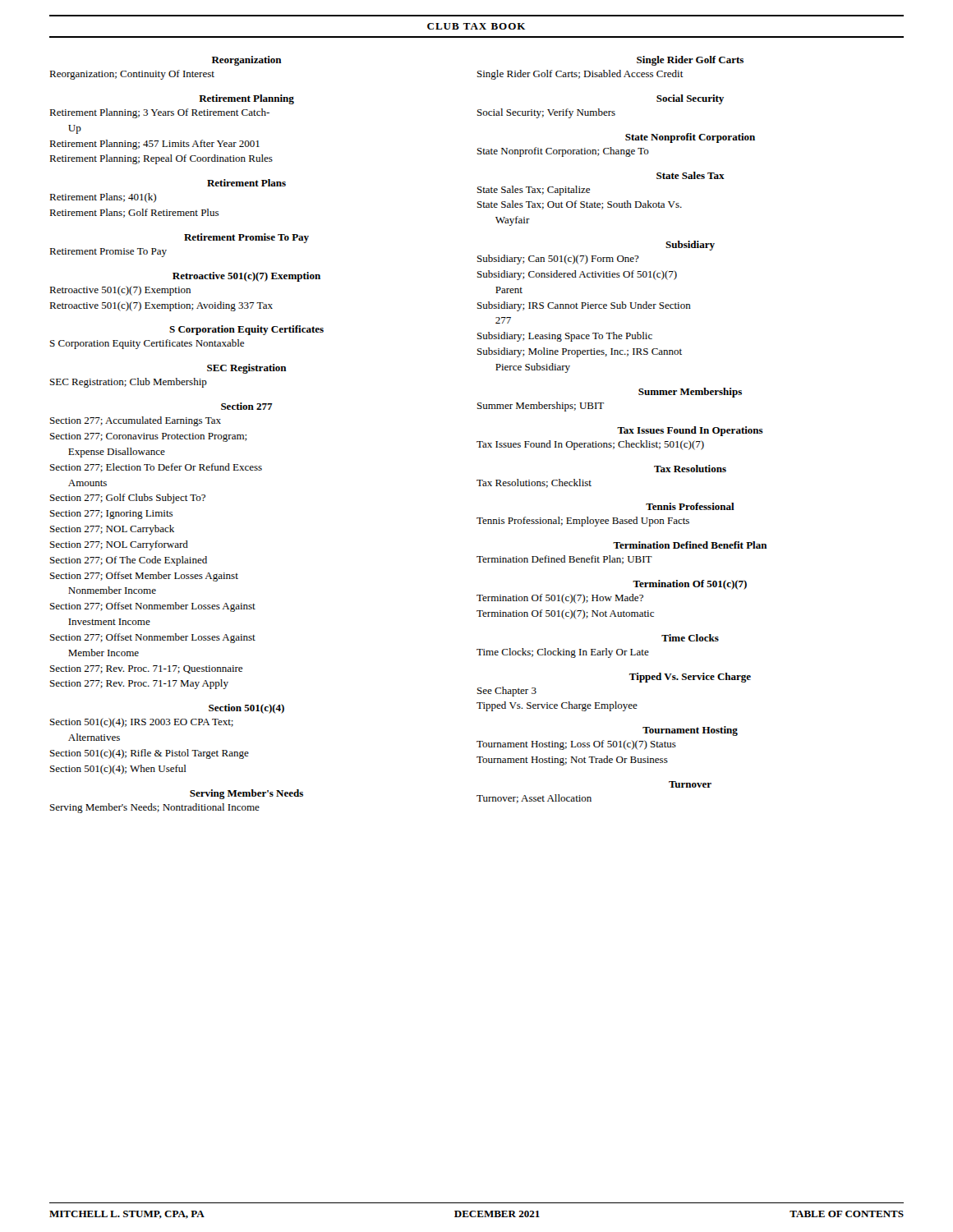The image size is (953, 1232).
Task: Point to the section header beginning "Termination Of 501(c)(7)"
Action: click(690, 585)
